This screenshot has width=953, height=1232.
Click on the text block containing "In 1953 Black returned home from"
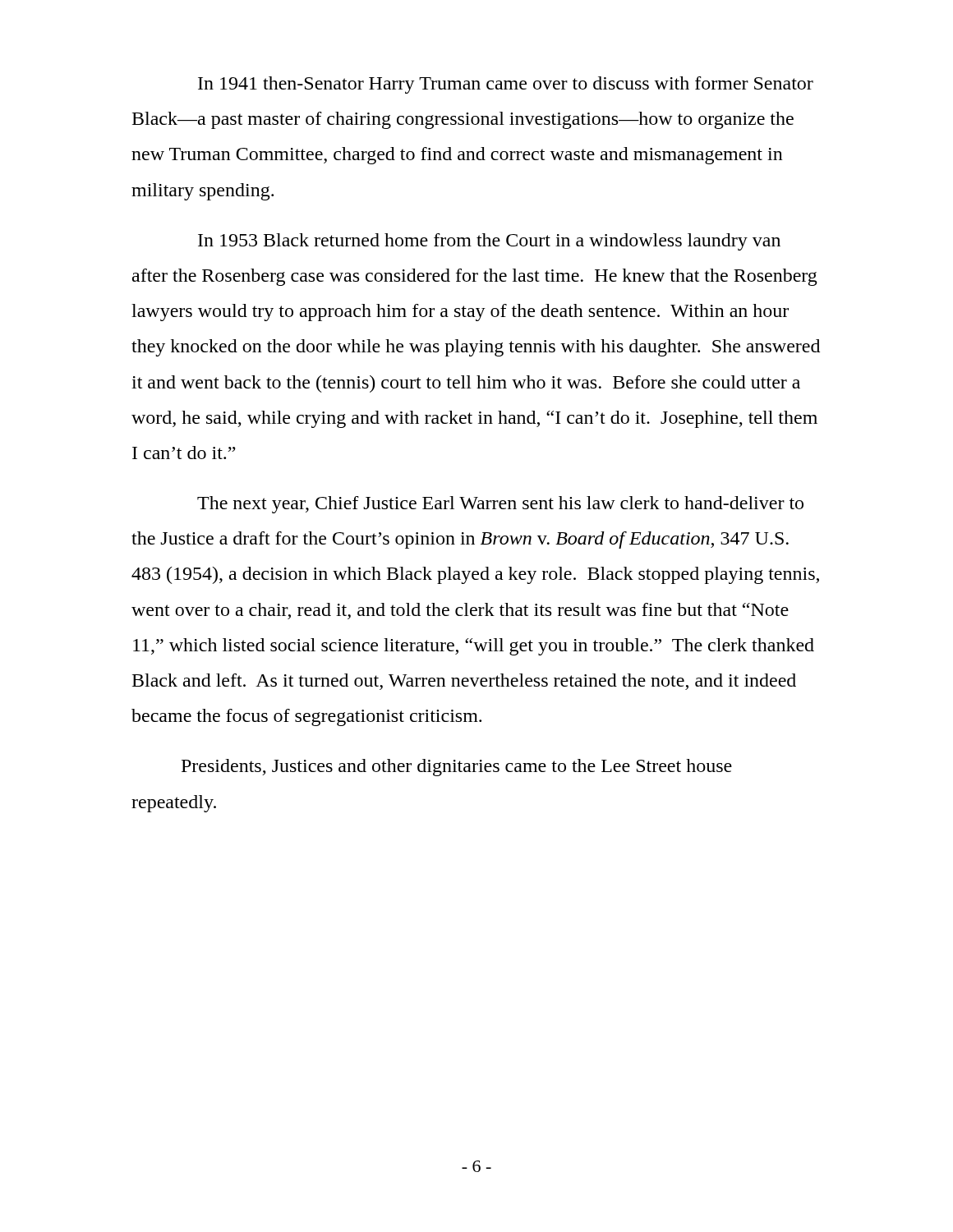click(x=476, y=346)
